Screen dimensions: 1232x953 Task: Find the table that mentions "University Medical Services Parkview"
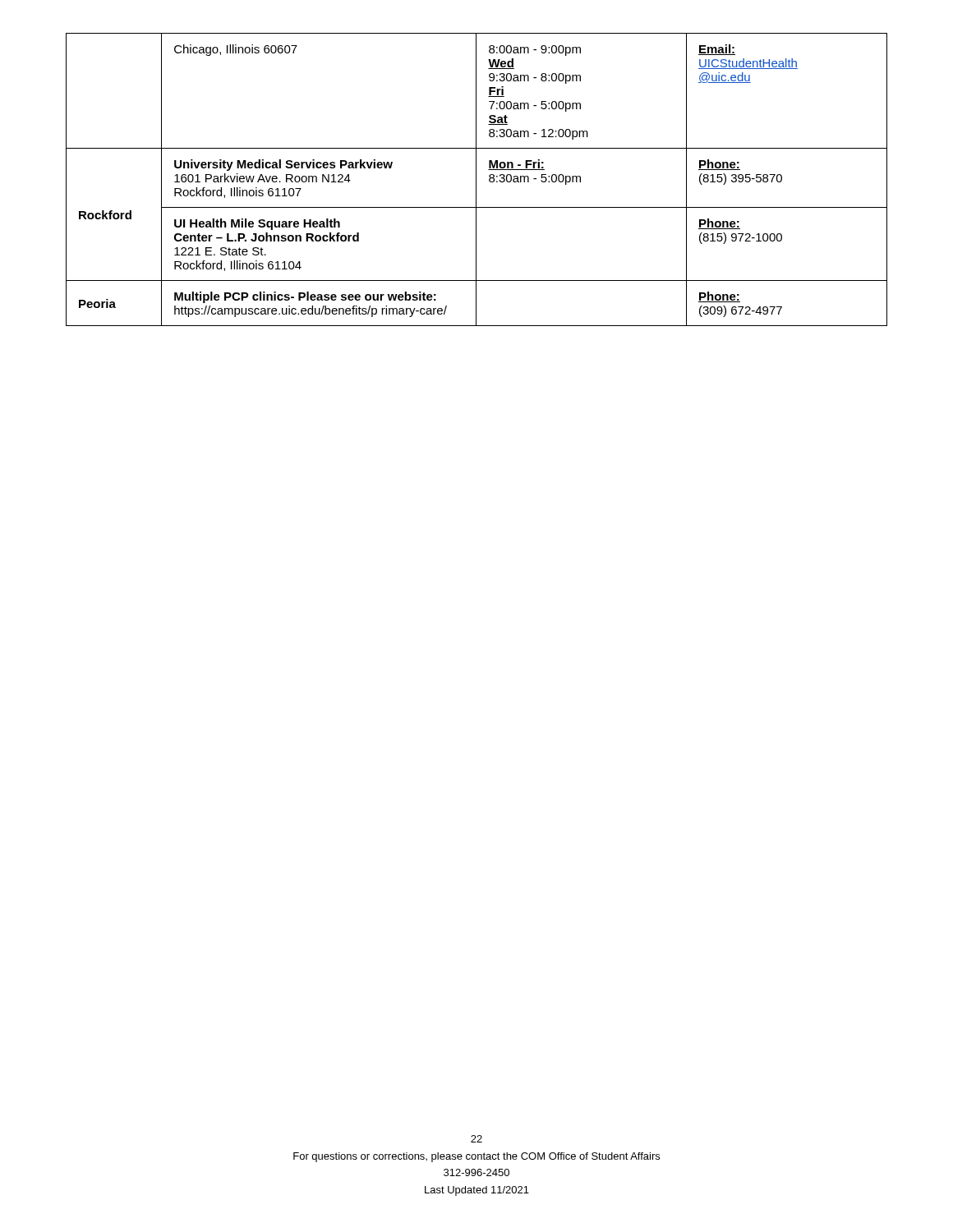(x=476, y=180)
